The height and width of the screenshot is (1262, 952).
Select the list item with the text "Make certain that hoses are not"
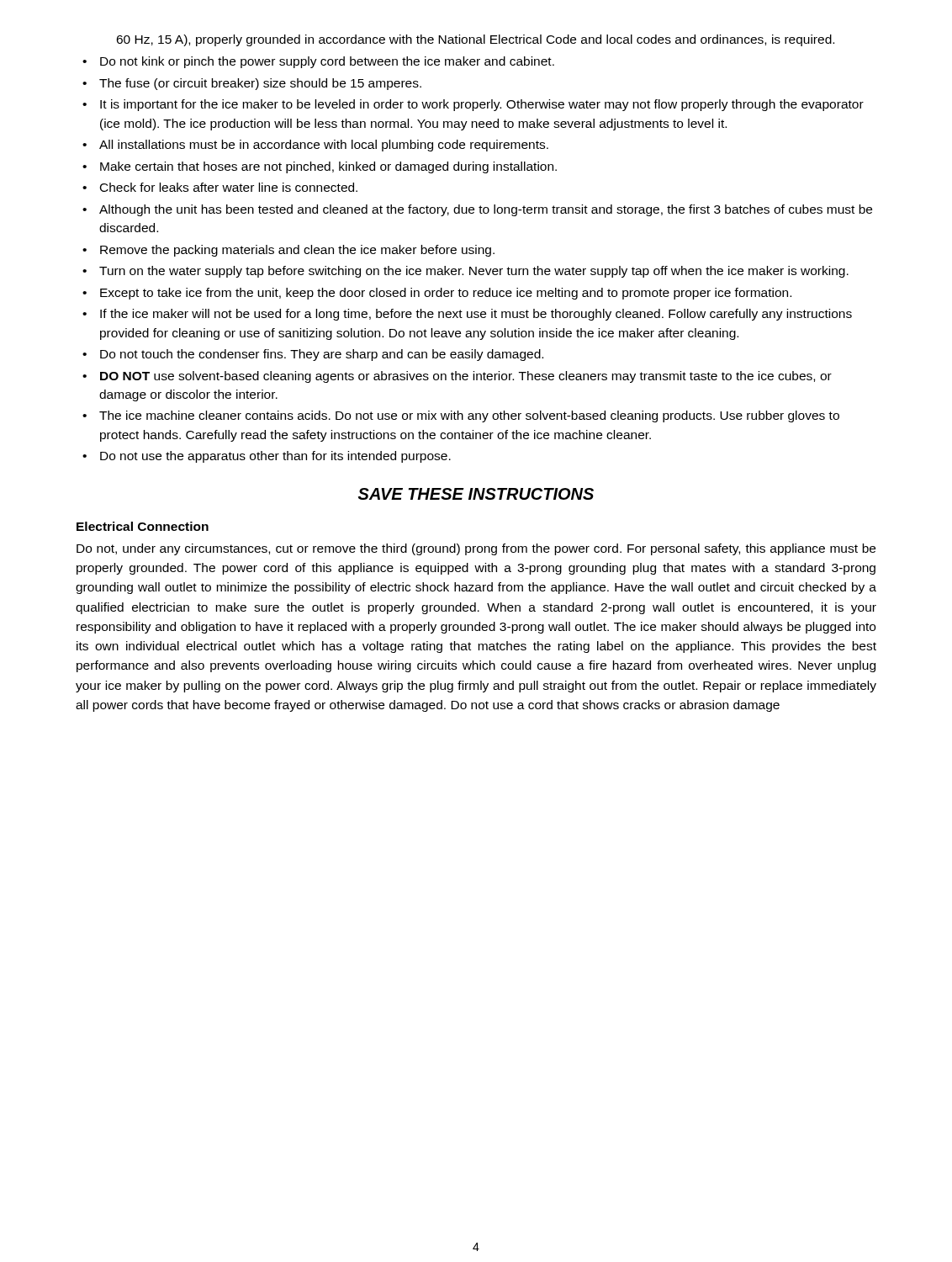click(329, 166)
